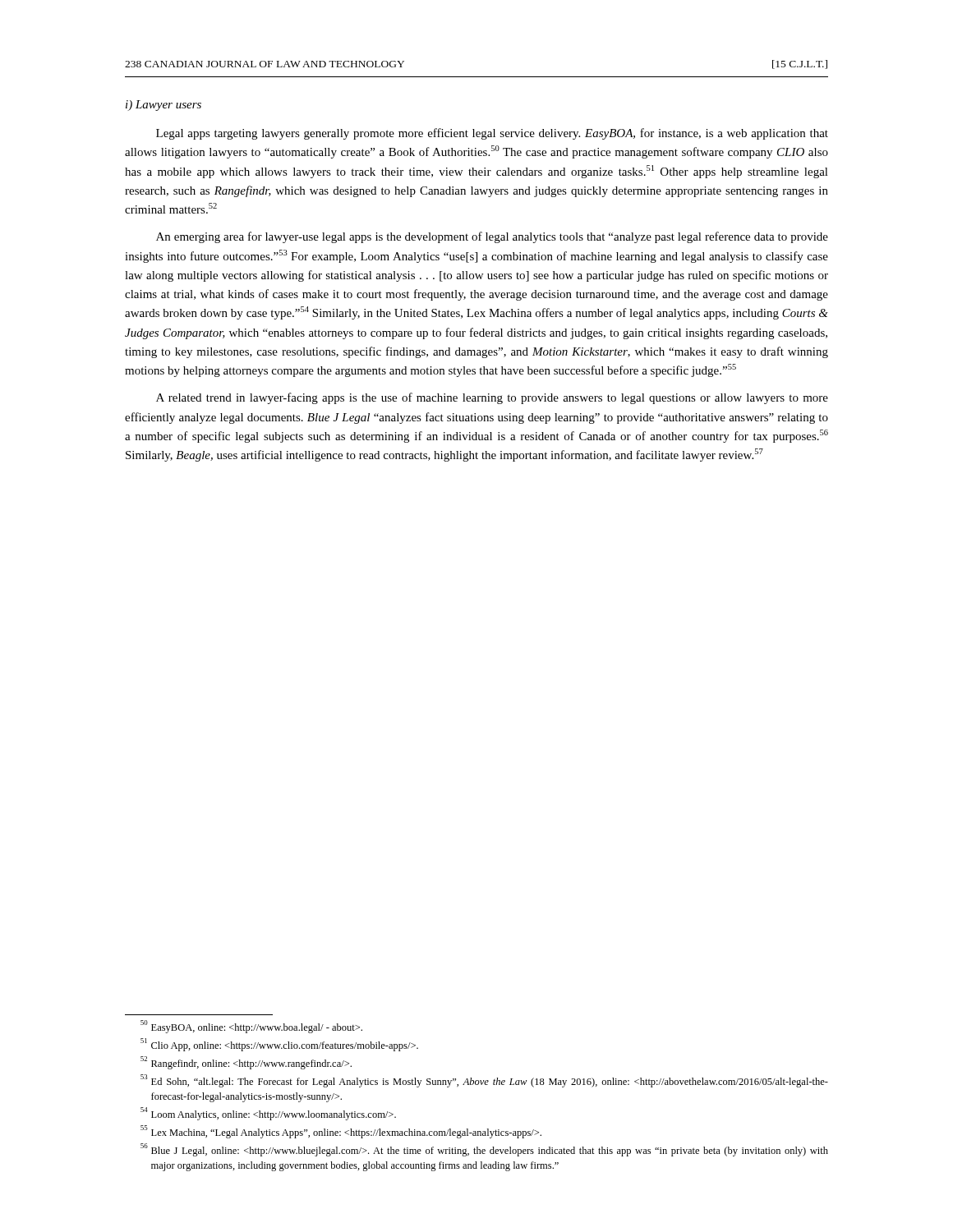Navigate to the text block starting "Legal apps targeting lawyers generally"
Image resolution: width=953 pixels, height=1232 pixels.
[476, 171]
